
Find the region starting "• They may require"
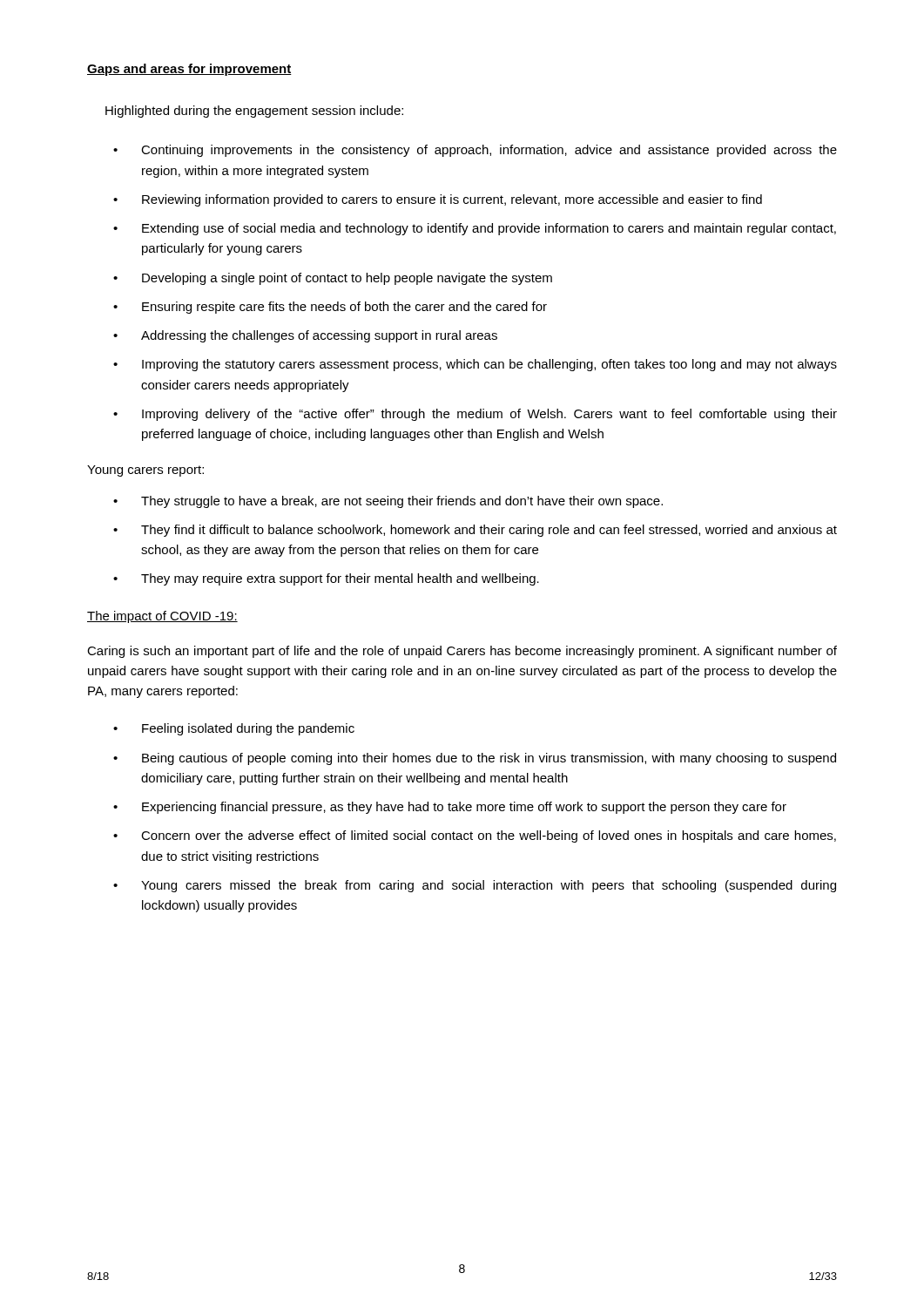pos(475,578)
